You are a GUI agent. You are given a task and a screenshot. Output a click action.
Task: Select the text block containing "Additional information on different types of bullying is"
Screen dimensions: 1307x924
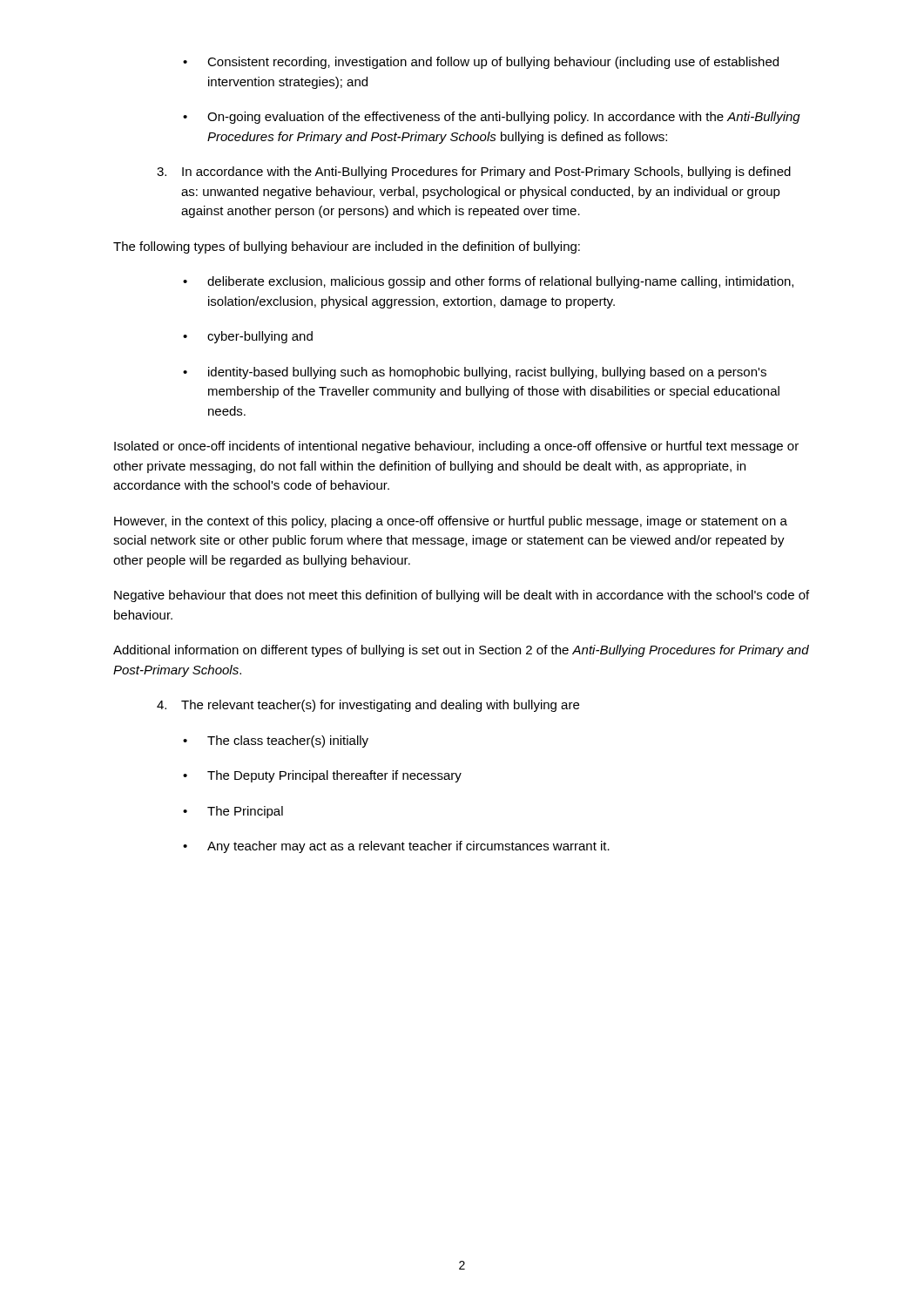[461, 659]
